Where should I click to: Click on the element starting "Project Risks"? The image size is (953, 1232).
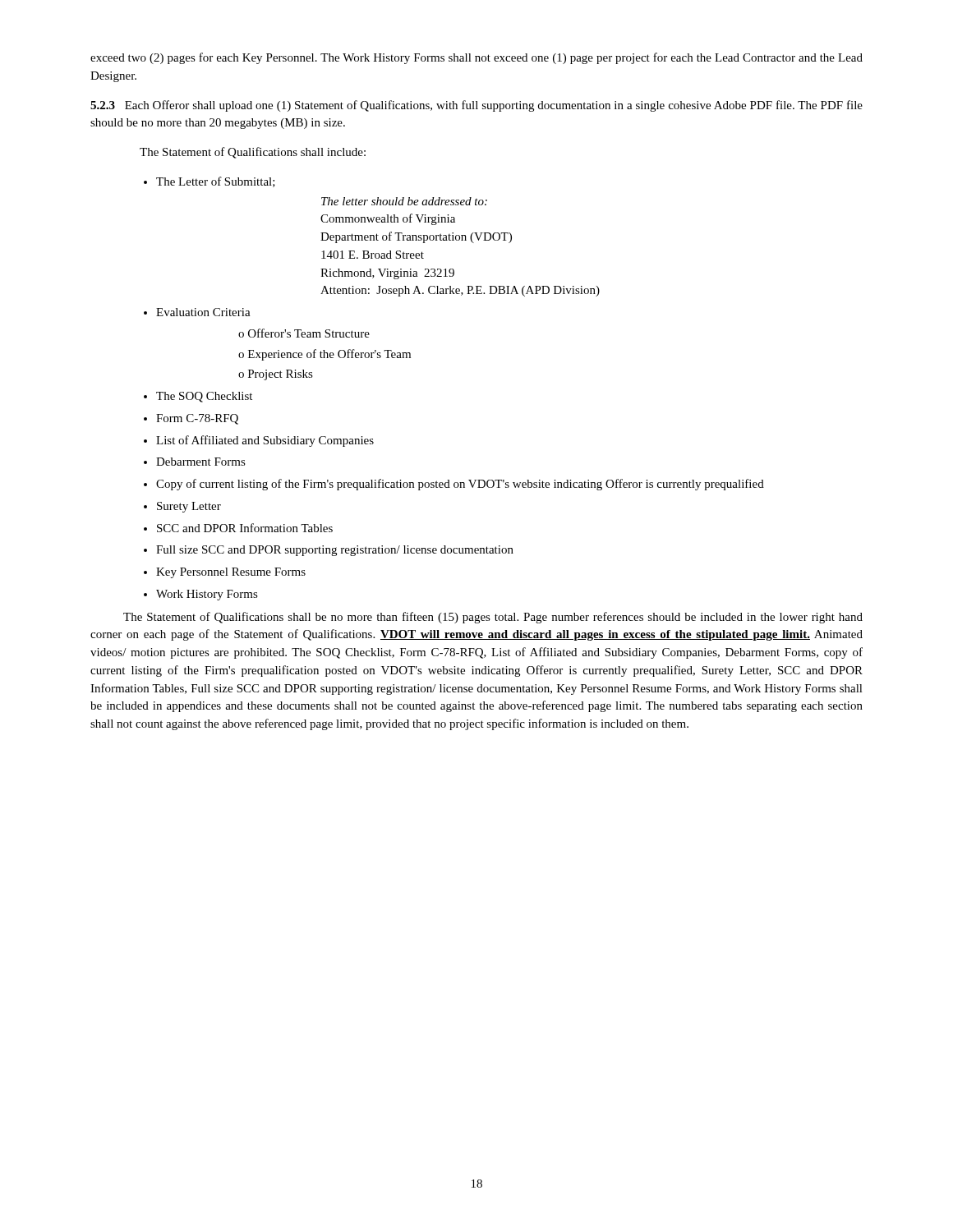tap(280, 374)
